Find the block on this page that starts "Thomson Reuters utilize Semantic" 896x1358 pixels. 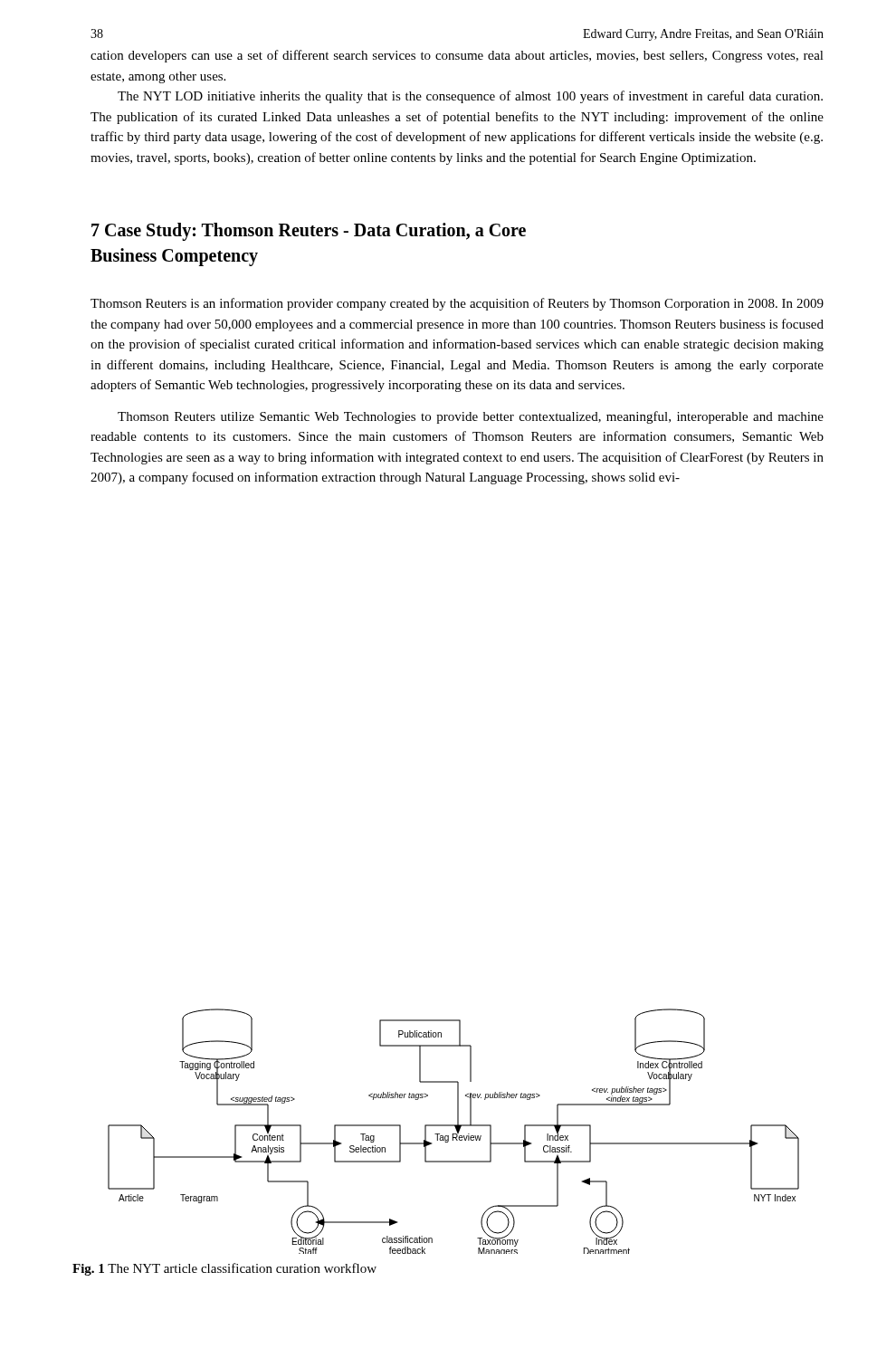point(457,447)
